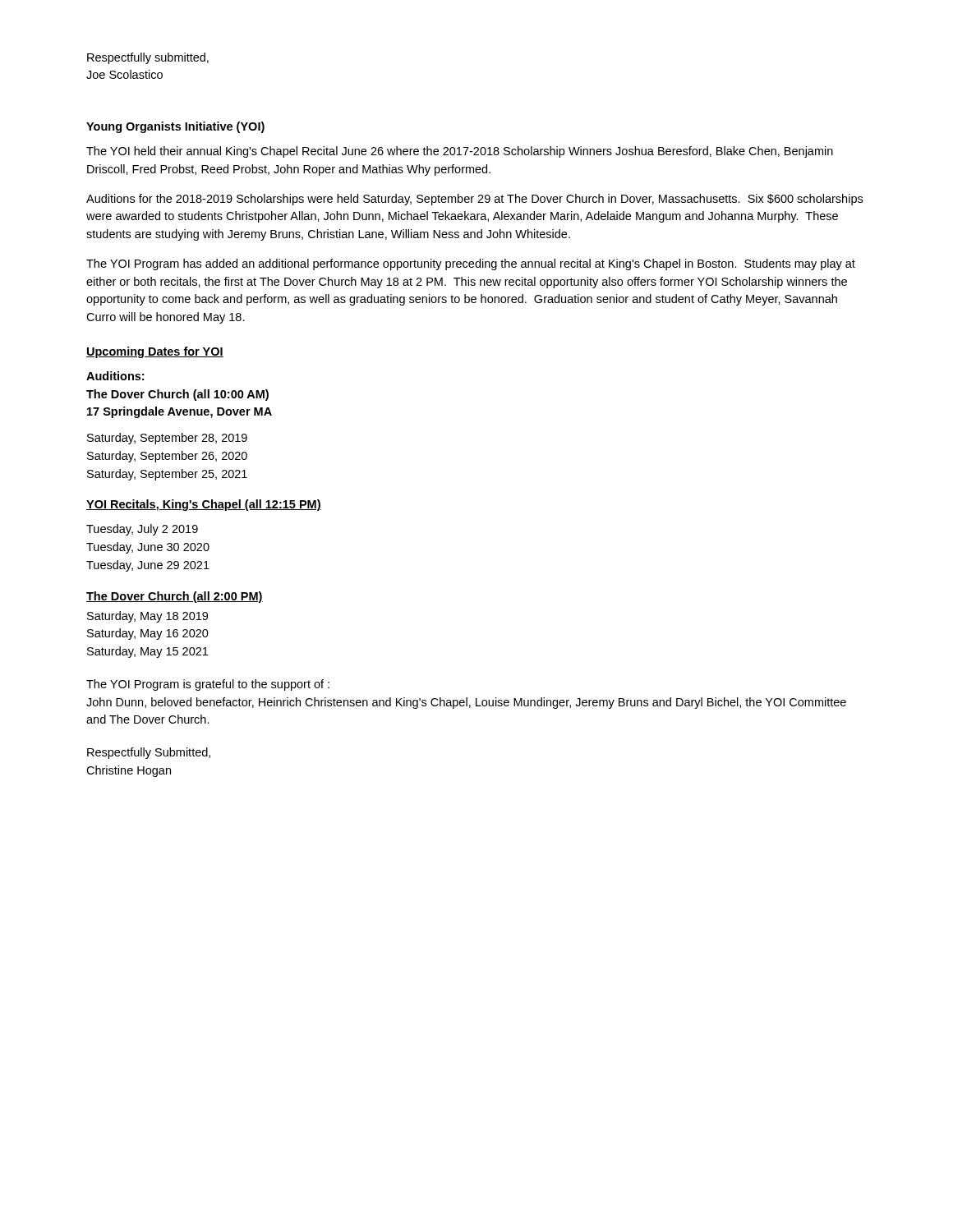Locate the text block containing "Auditions for the 2018-2019 Scholarships were held Saturday,"

(x=475, y=216)
